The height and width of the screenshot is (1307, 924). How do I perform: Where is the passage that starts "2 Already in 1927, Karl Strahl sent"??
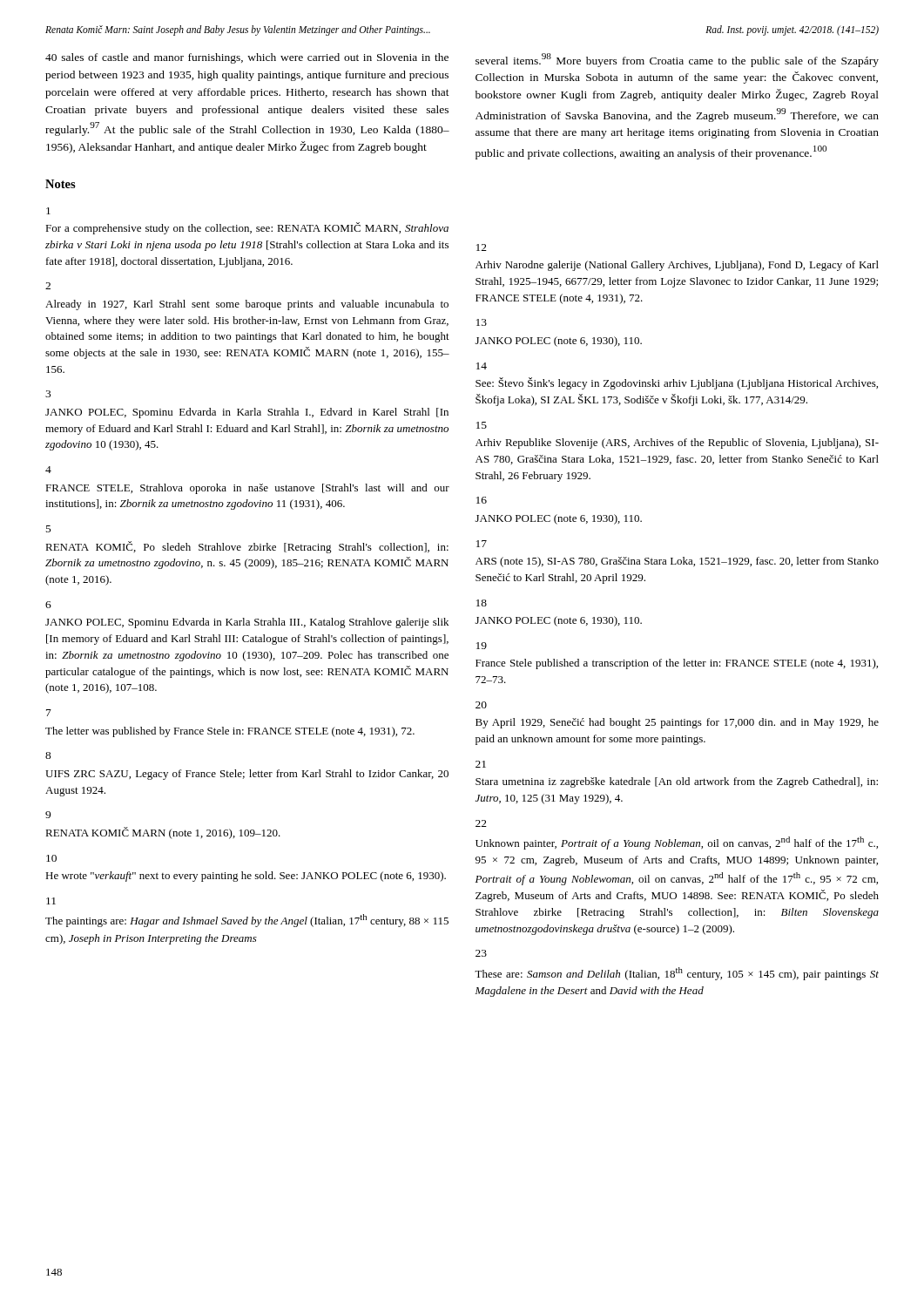pos(247,328)
